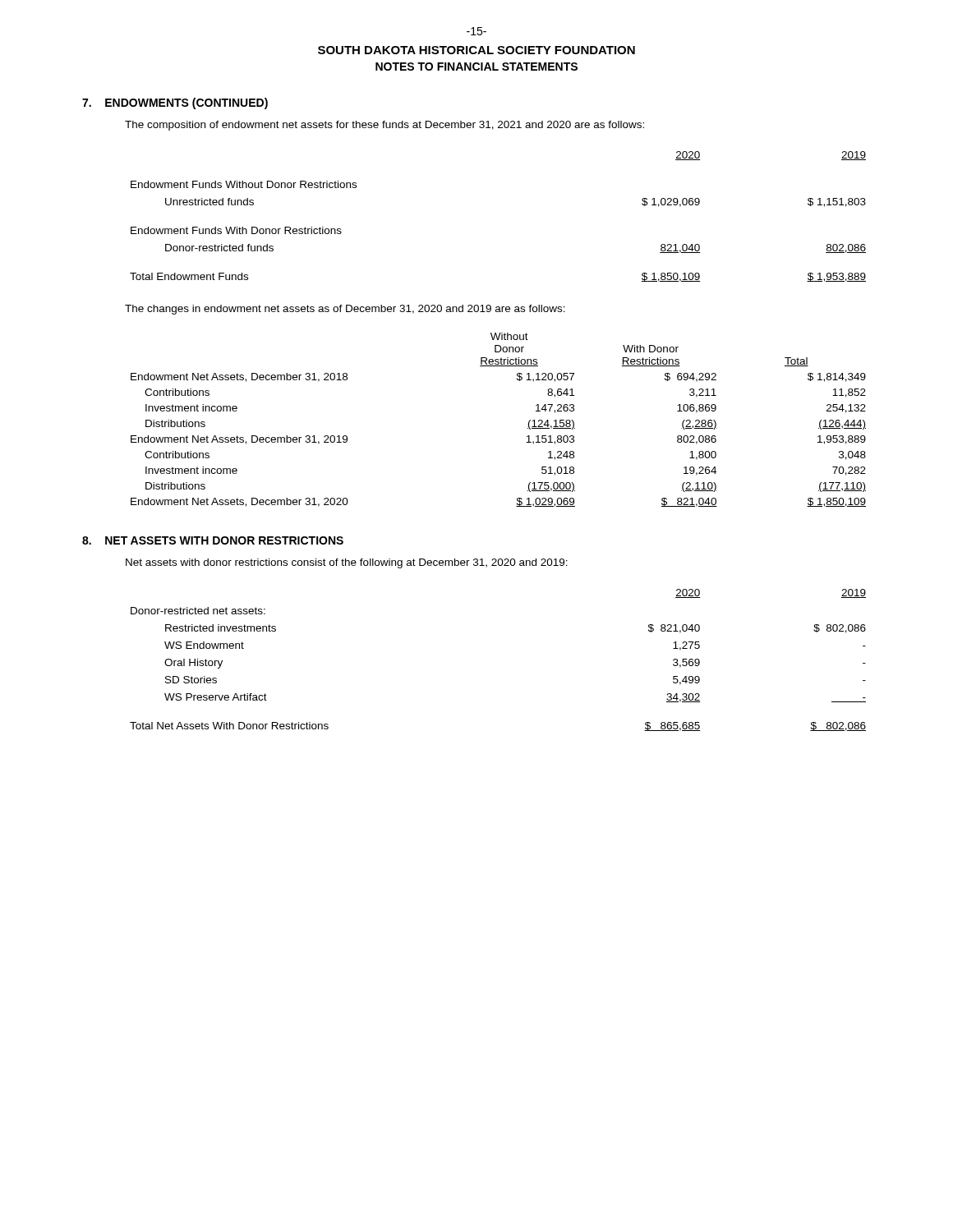This screenshot has width=953, height=1232.
Task: Select the passage starting "The changes in endowment net"
Action: pyautogui.click(x=345, y=308)
